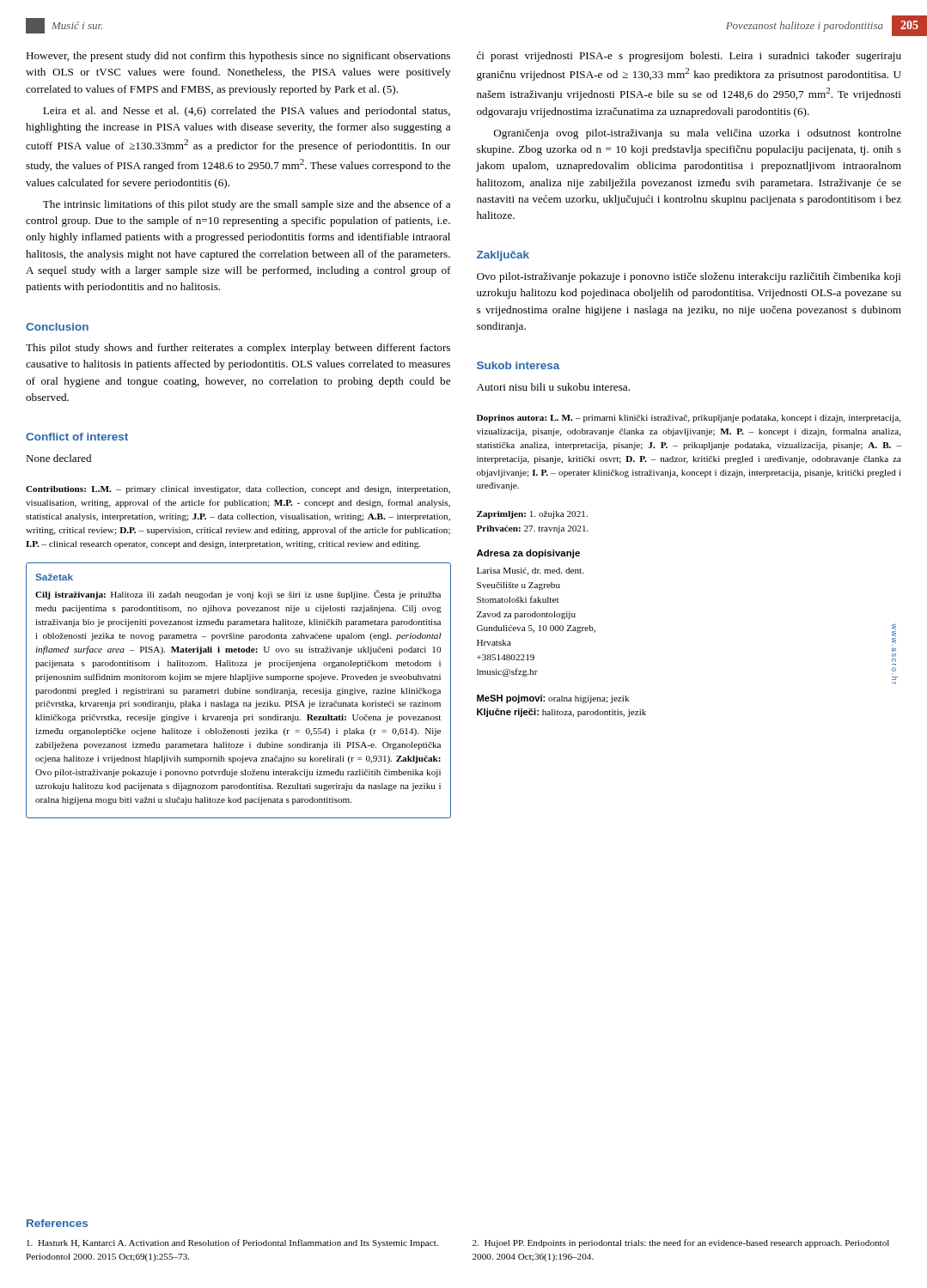Find the block starting "However, the present study did not confirm this"
This screenshot has width=927, height=1288.
point(238,171)
